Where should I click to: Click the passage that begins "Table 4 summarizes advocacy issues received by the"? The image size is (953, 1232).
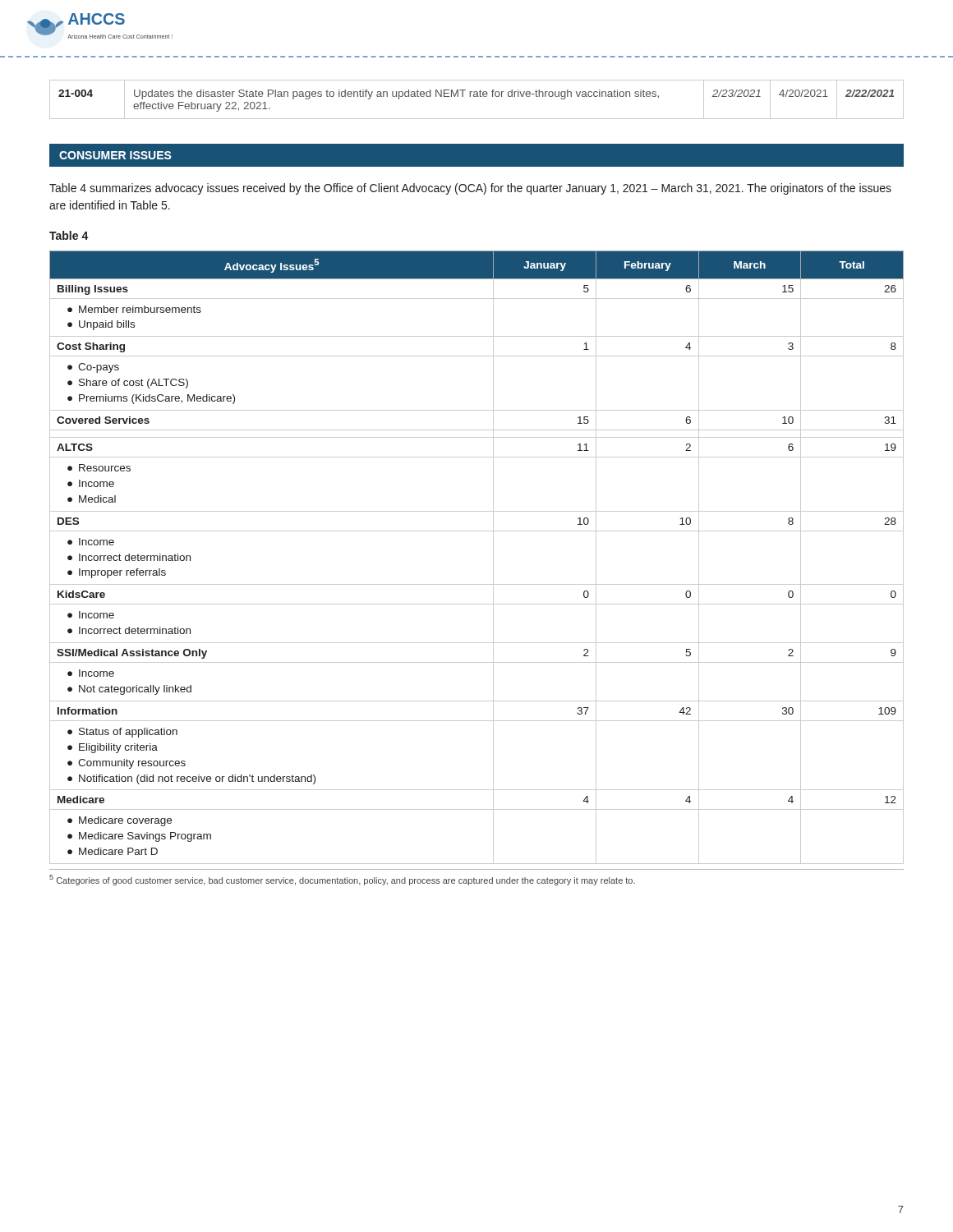pos(470,197)
